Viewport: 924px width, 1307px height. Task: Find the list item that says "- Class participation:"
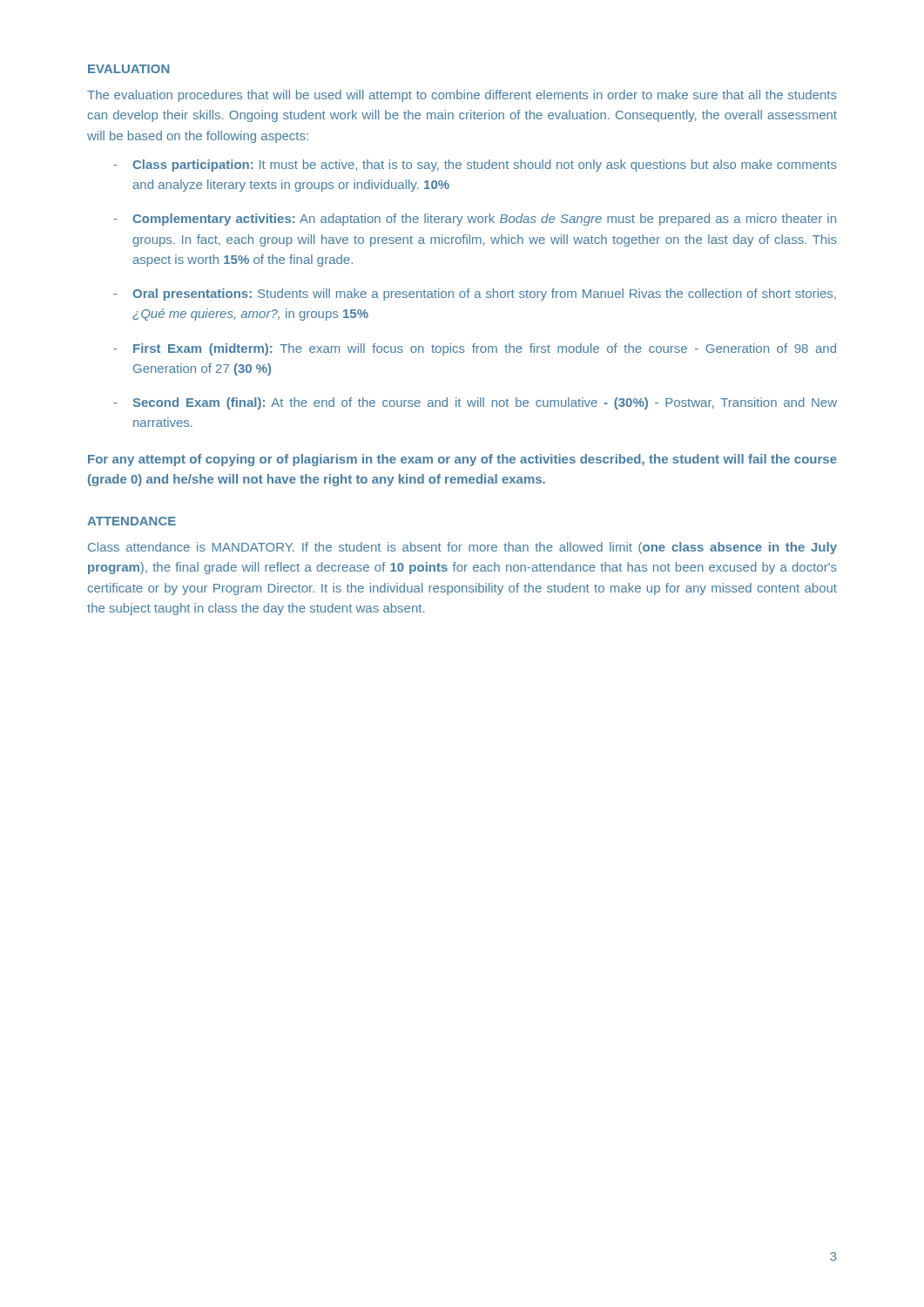coord(475,174)
